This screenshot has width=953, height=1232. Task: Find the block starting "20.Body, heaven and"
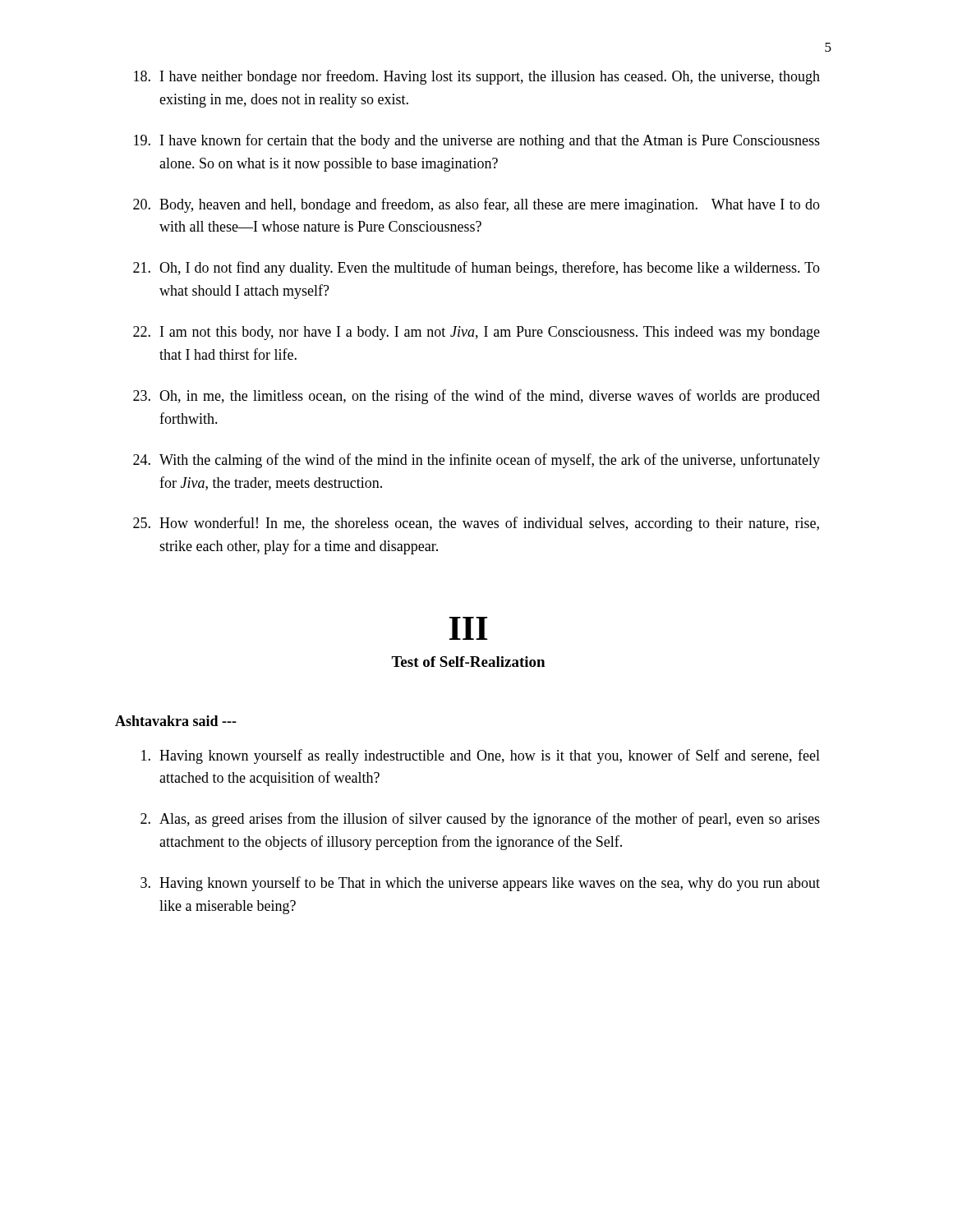pyautogui.click(x=467, y=216)
